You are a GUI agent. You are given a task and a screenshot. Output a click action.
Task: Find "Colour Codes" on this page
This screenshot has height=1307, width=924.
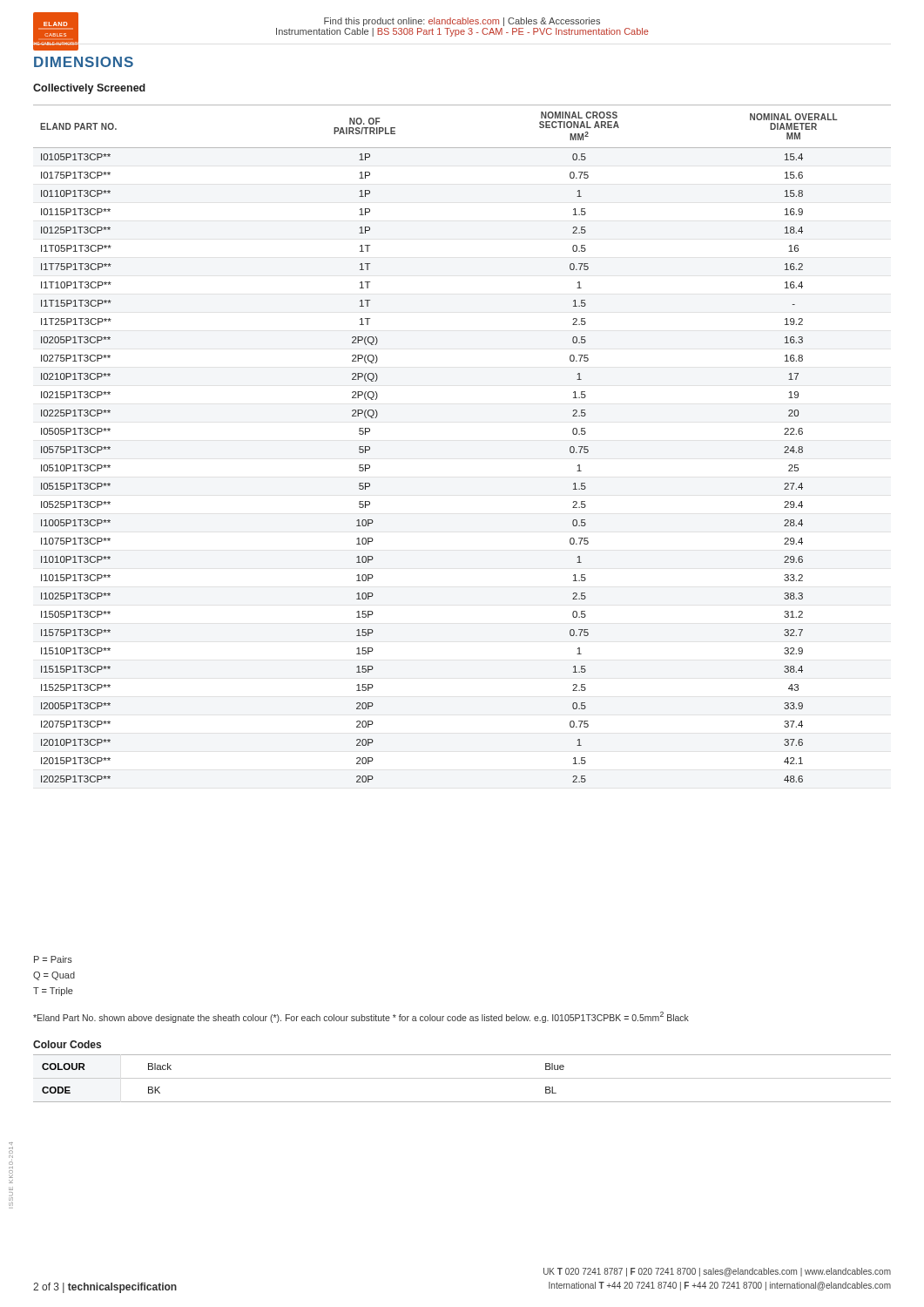(x=67, y=1045)
